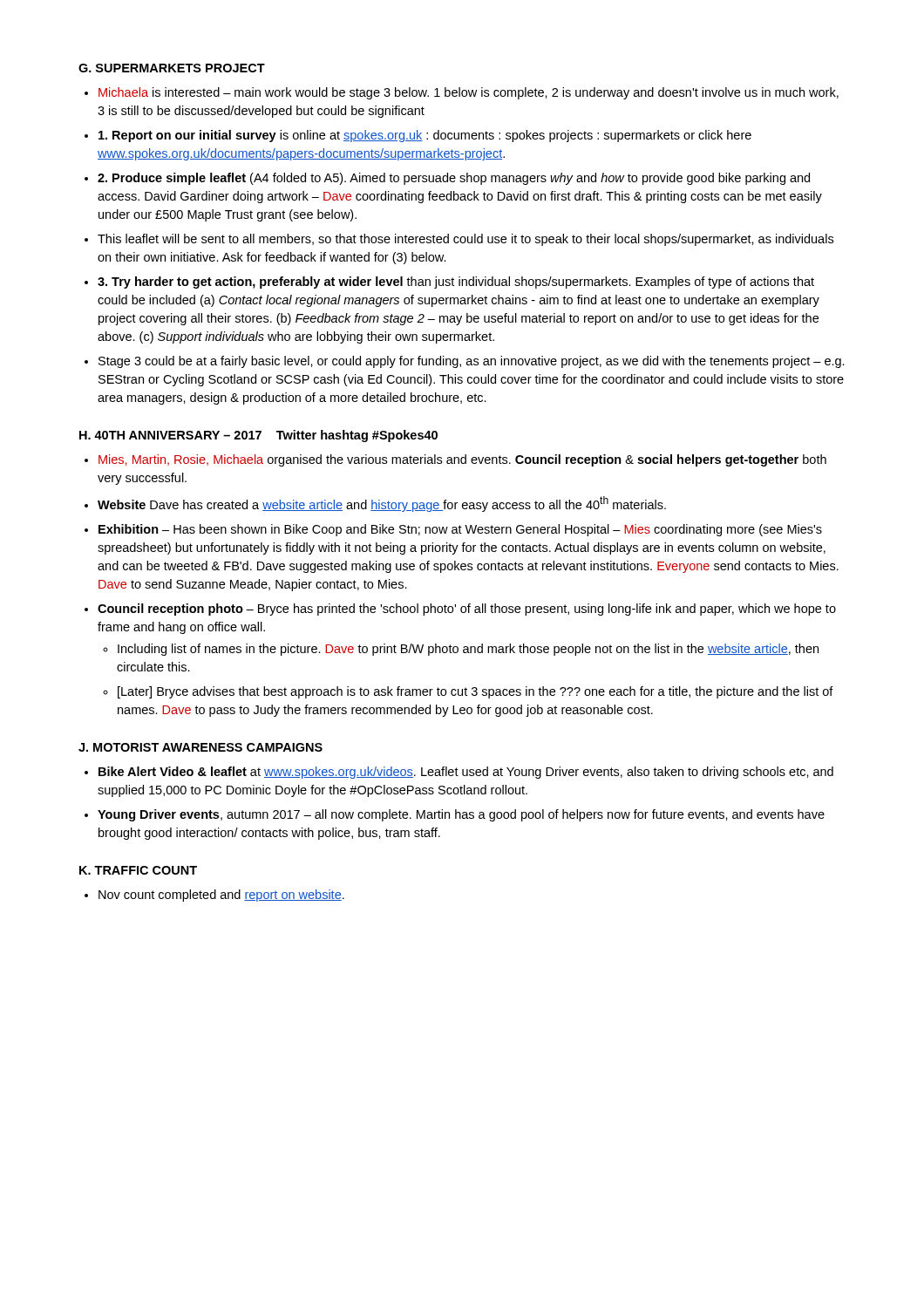
Task: Point to the text block starting "G. SUPERMARKETS PROJECT"
Action: (x=171, y=68)
